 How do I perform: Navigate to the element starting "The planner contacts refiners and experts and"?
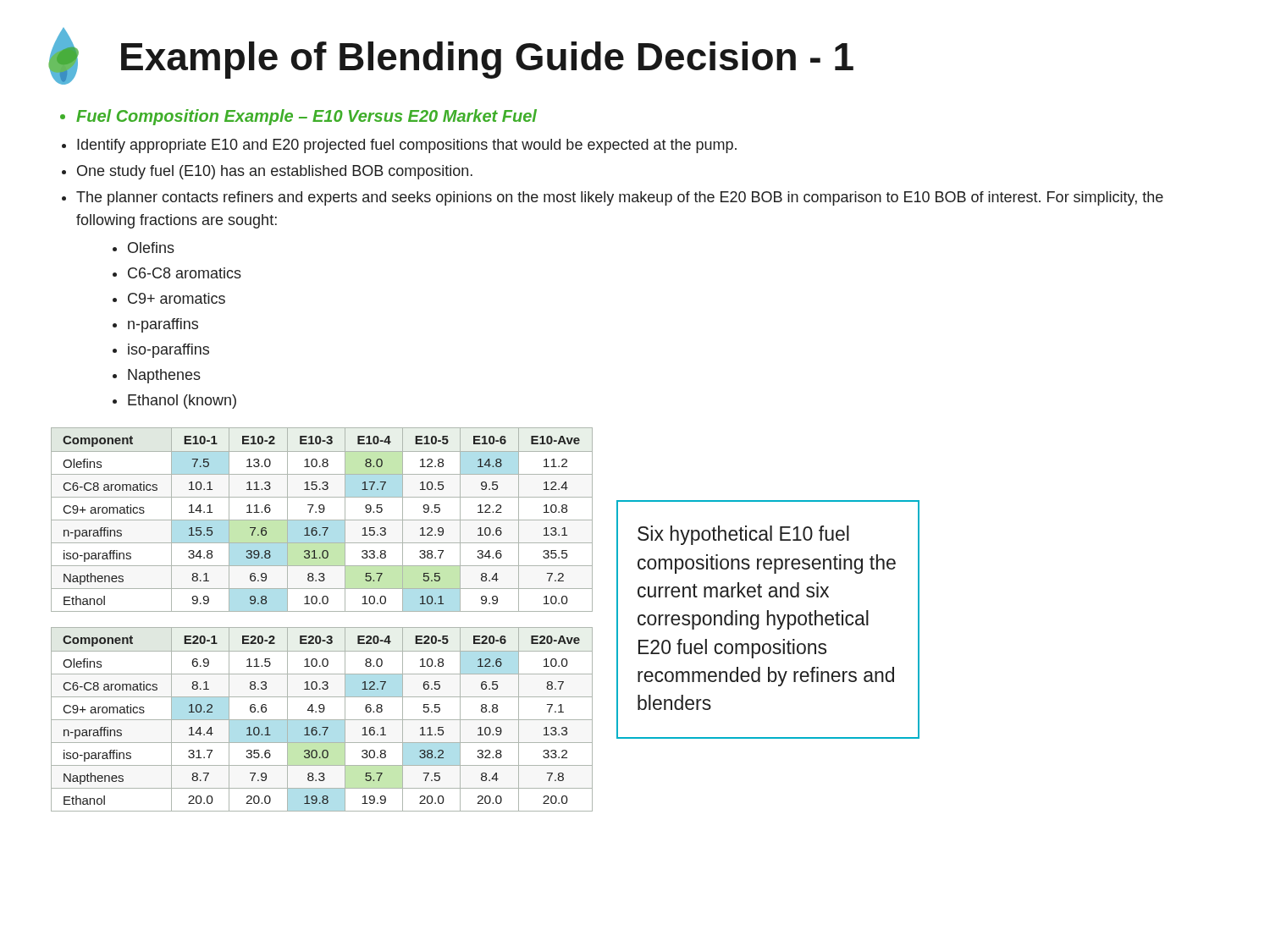(620, 198)
